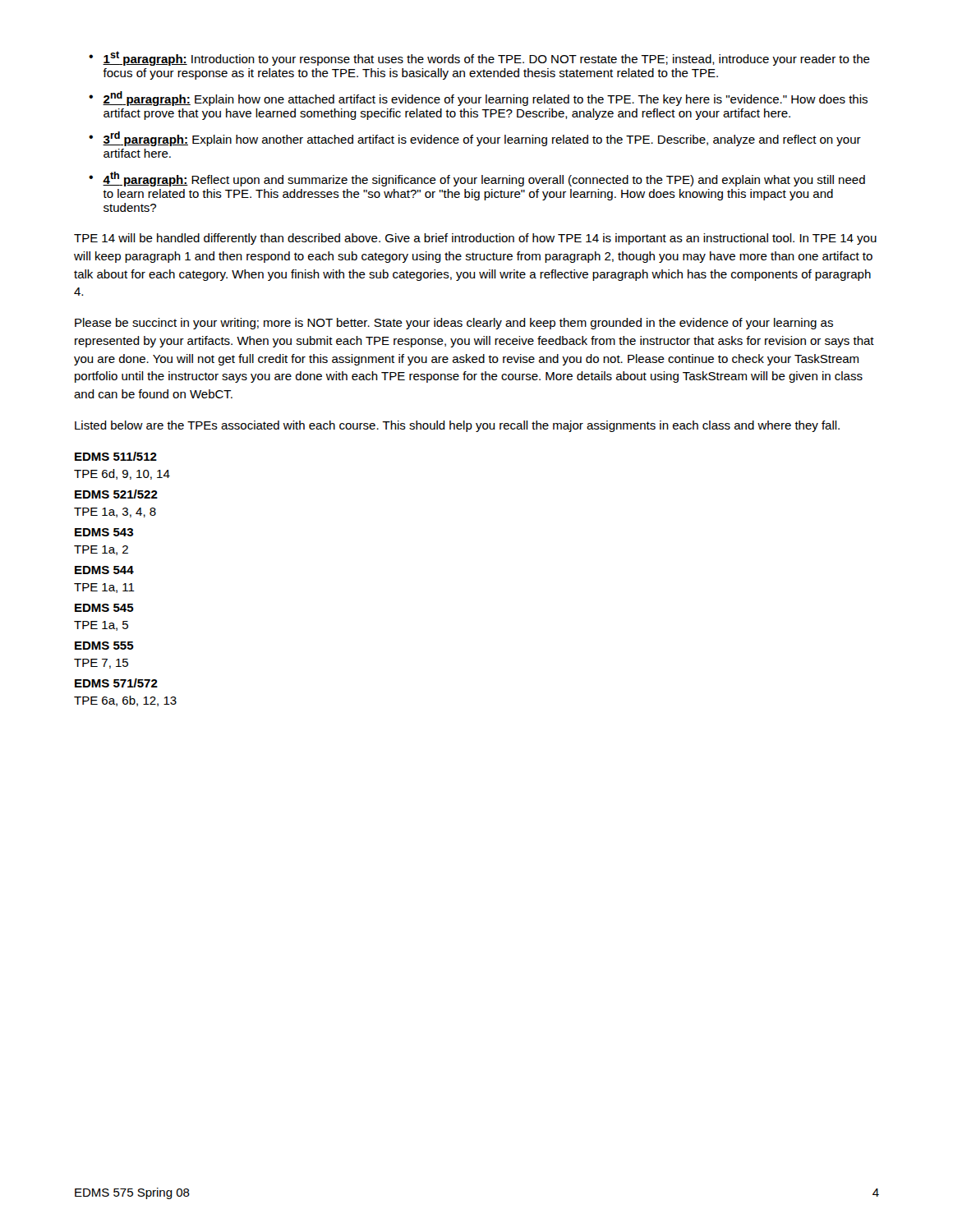The height and width of the screenshot is (1232, 953).
Task: Select the passage starting "TPE 1a, 5"
Action: (101, 624)
